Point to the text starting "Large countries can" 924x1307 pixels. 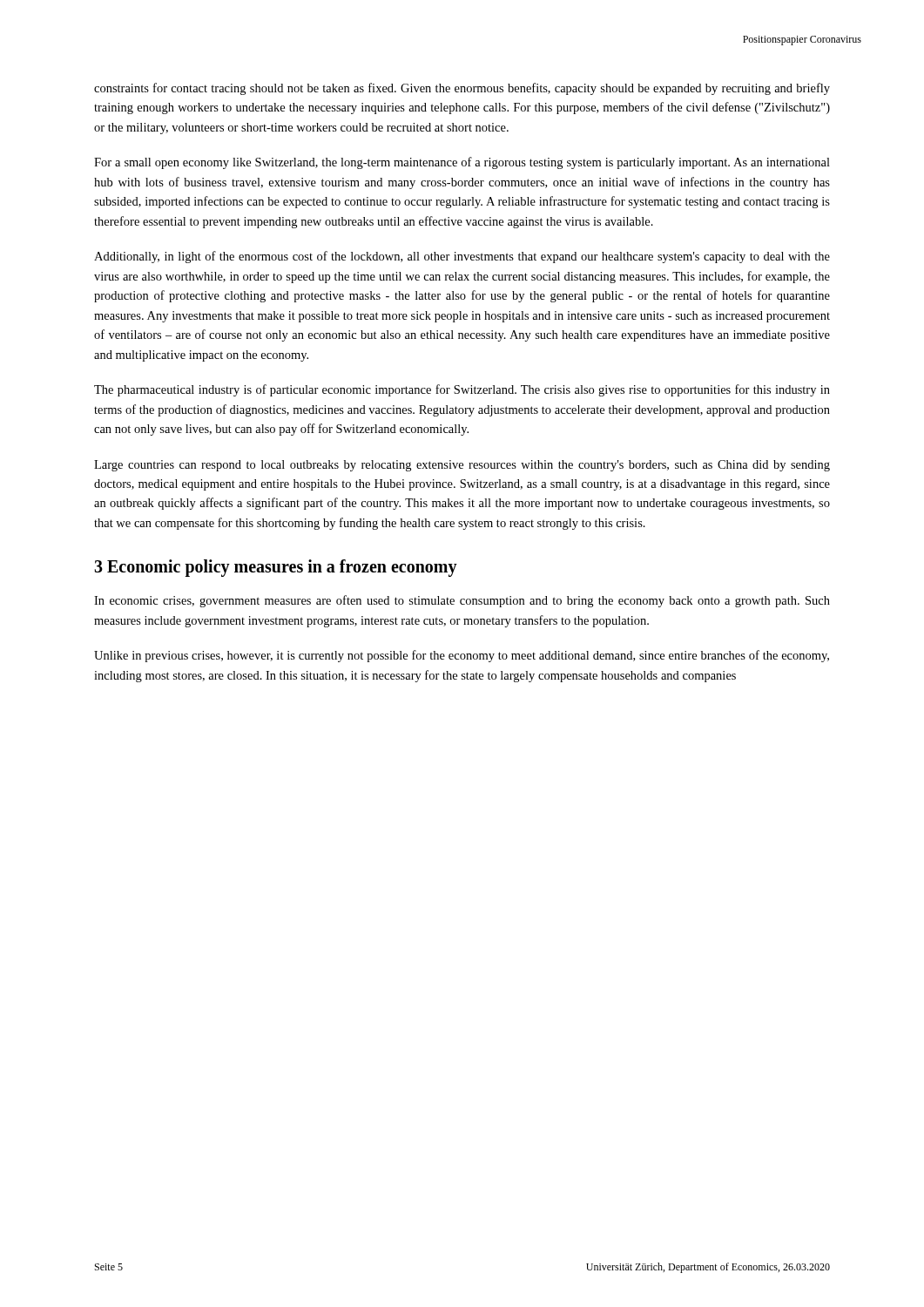pyautogui.click(x=462, y=493)
